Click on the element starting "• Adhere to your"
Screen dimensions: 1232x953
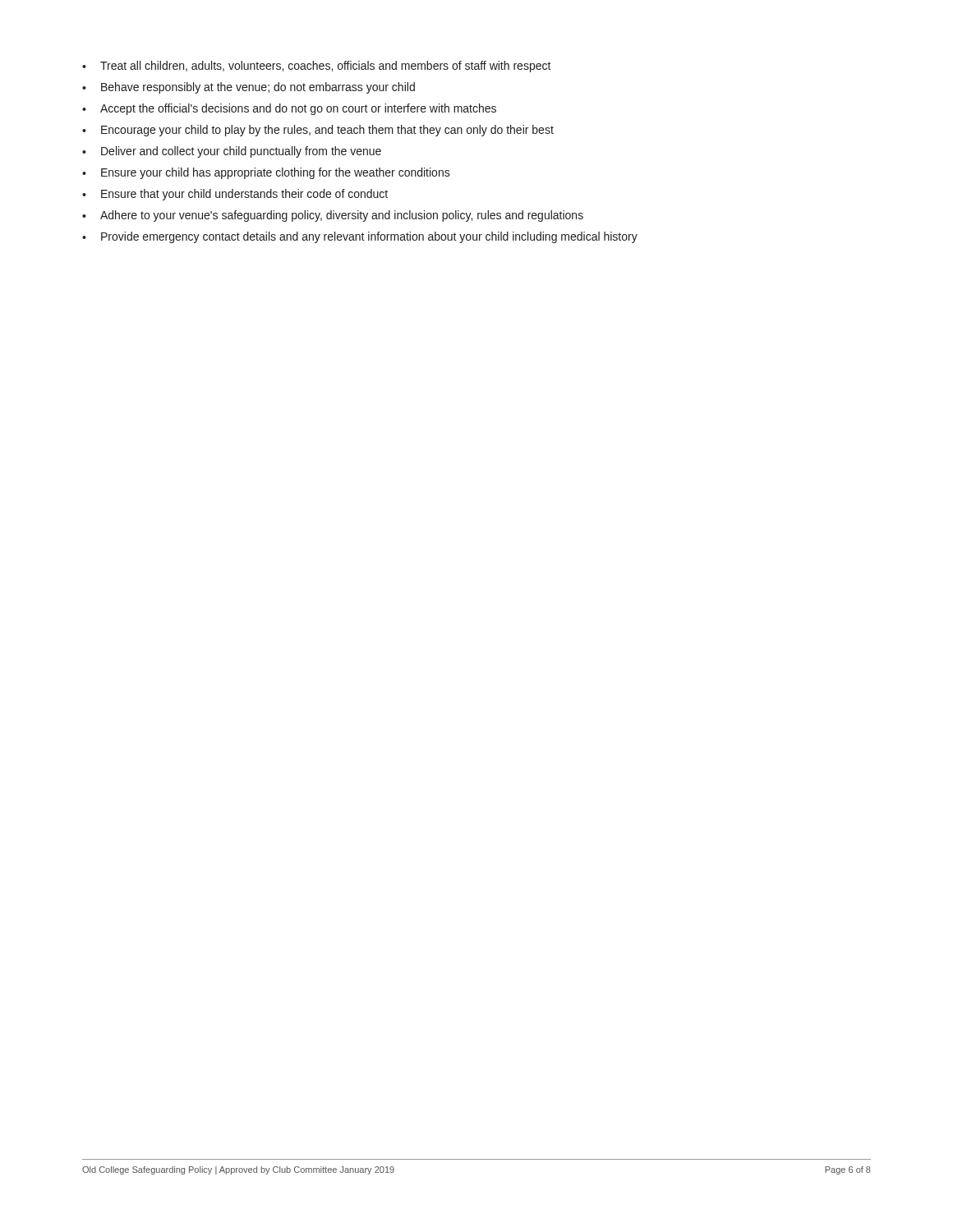[476, 216]
